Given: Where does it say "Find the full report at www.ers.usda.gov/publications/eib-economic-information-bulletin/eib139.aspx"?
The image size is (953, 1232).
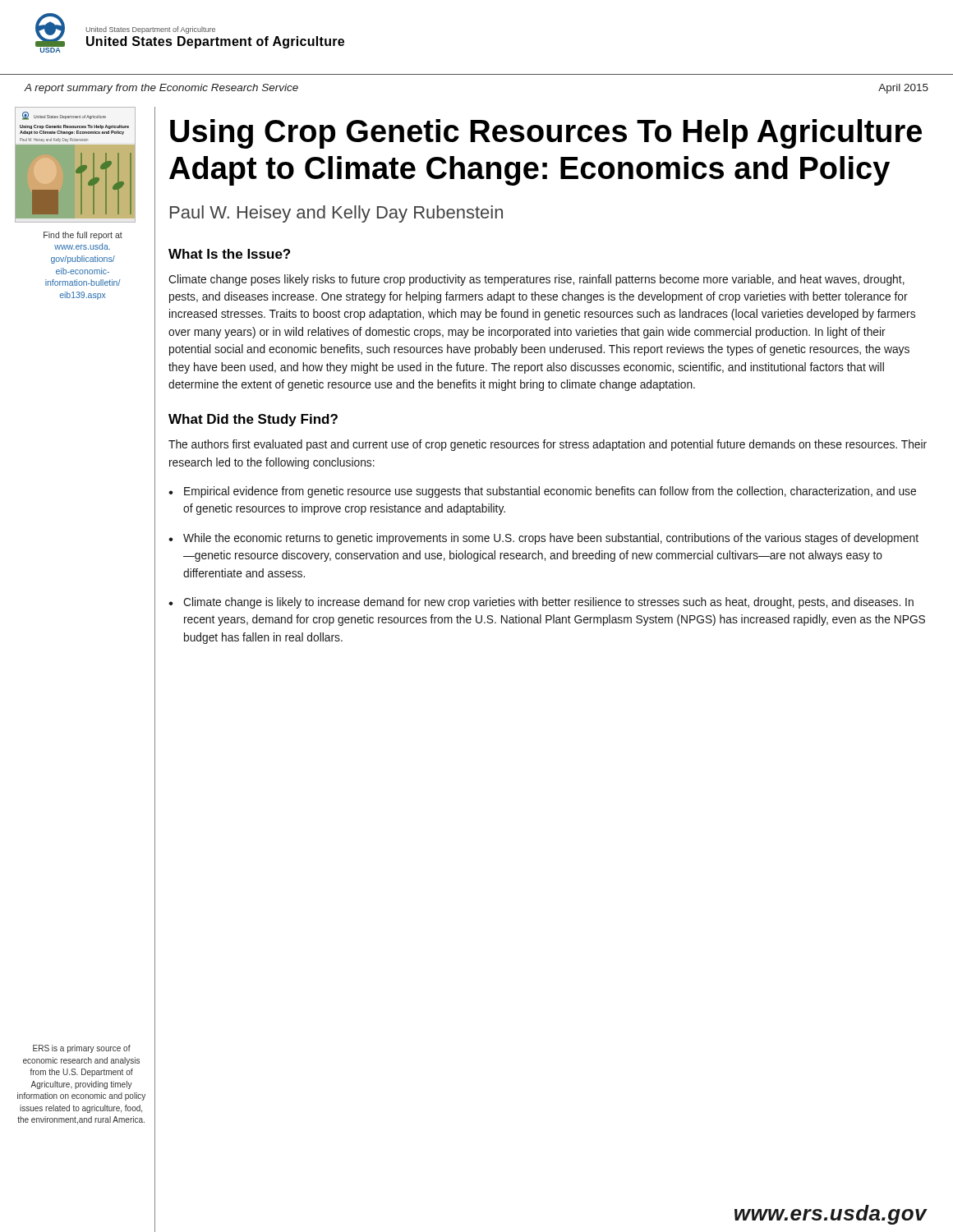Looking at the screenshot, I should pyautogui.click(x=83, y=265).
